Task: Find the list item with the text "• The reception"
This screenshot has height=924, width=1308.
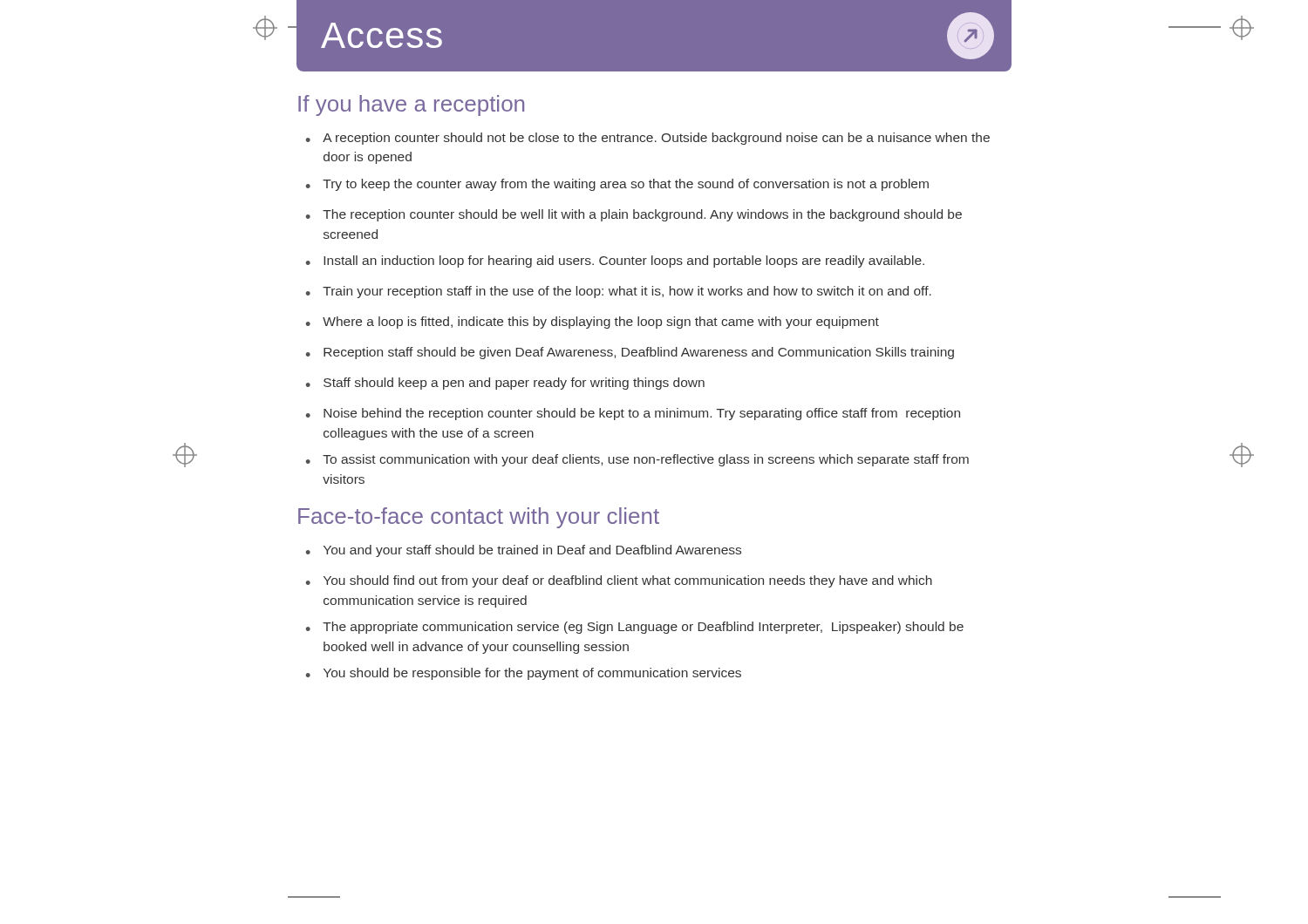Action: (654, 224)
